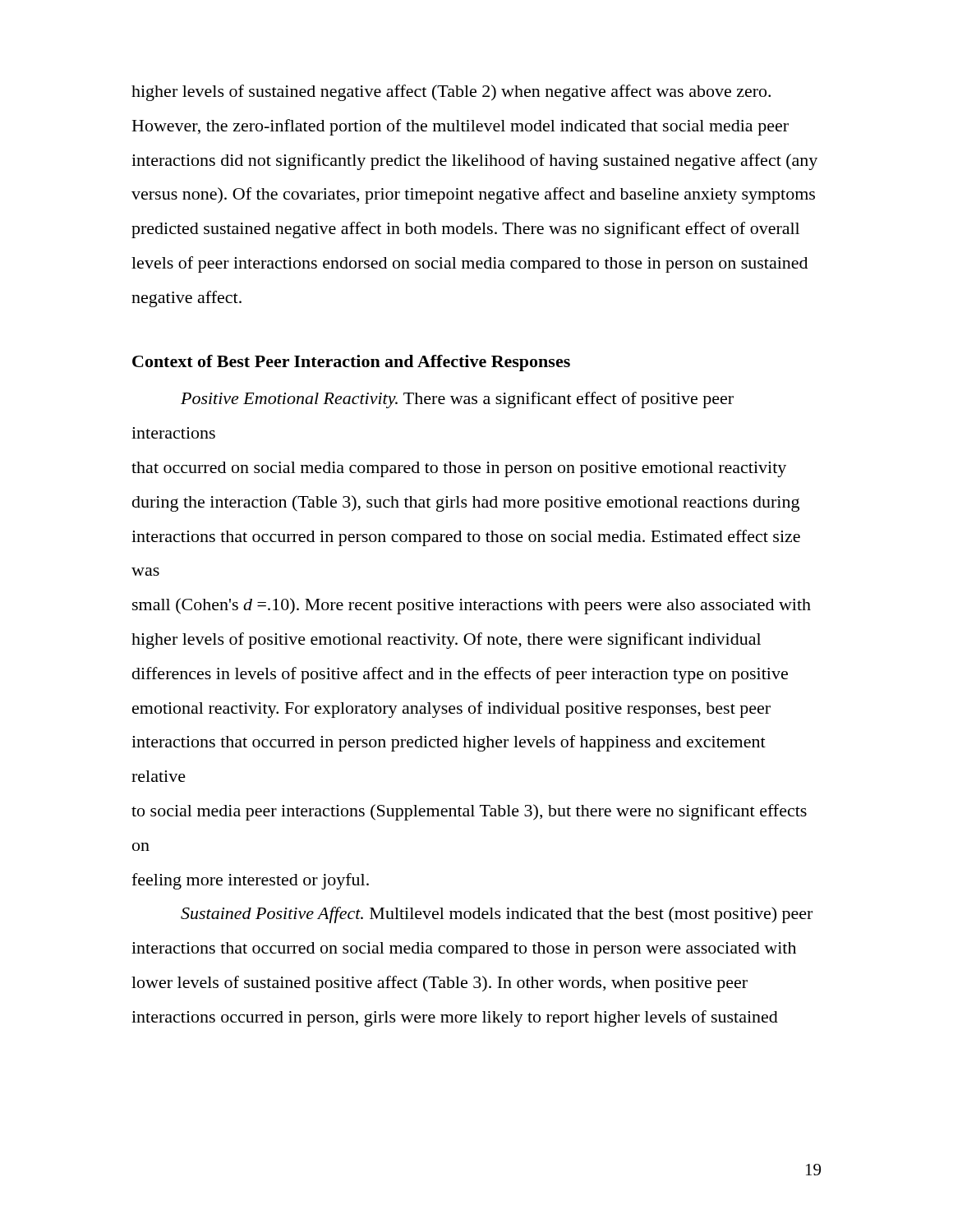Find the text starting "Sustained Positive Affect. Multilevel models"
Viewport: 953px width, 1232px height.
(476, 965)
